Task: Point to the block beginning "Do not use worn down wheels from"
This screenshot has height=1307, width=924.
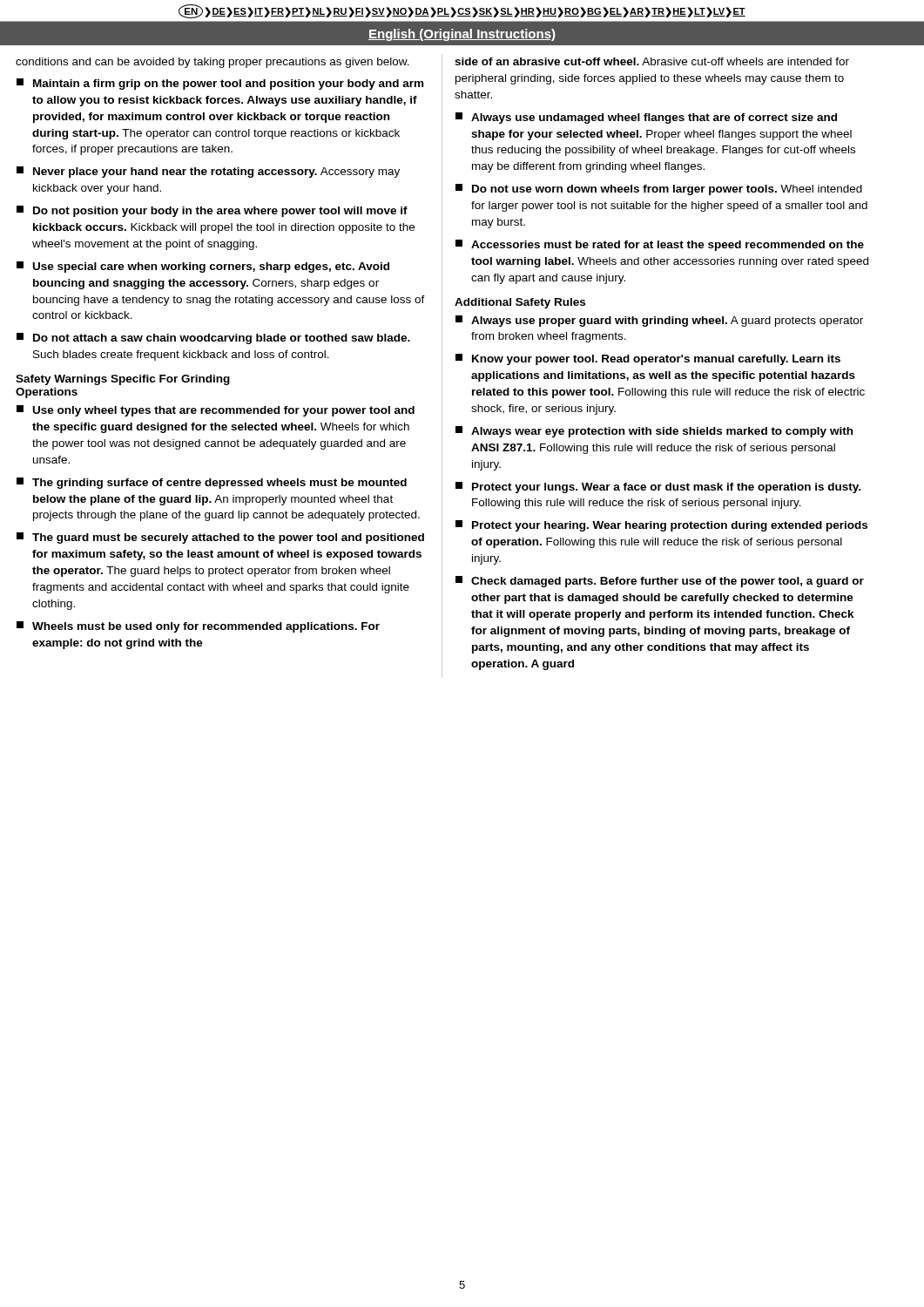Action: point(662,206)
